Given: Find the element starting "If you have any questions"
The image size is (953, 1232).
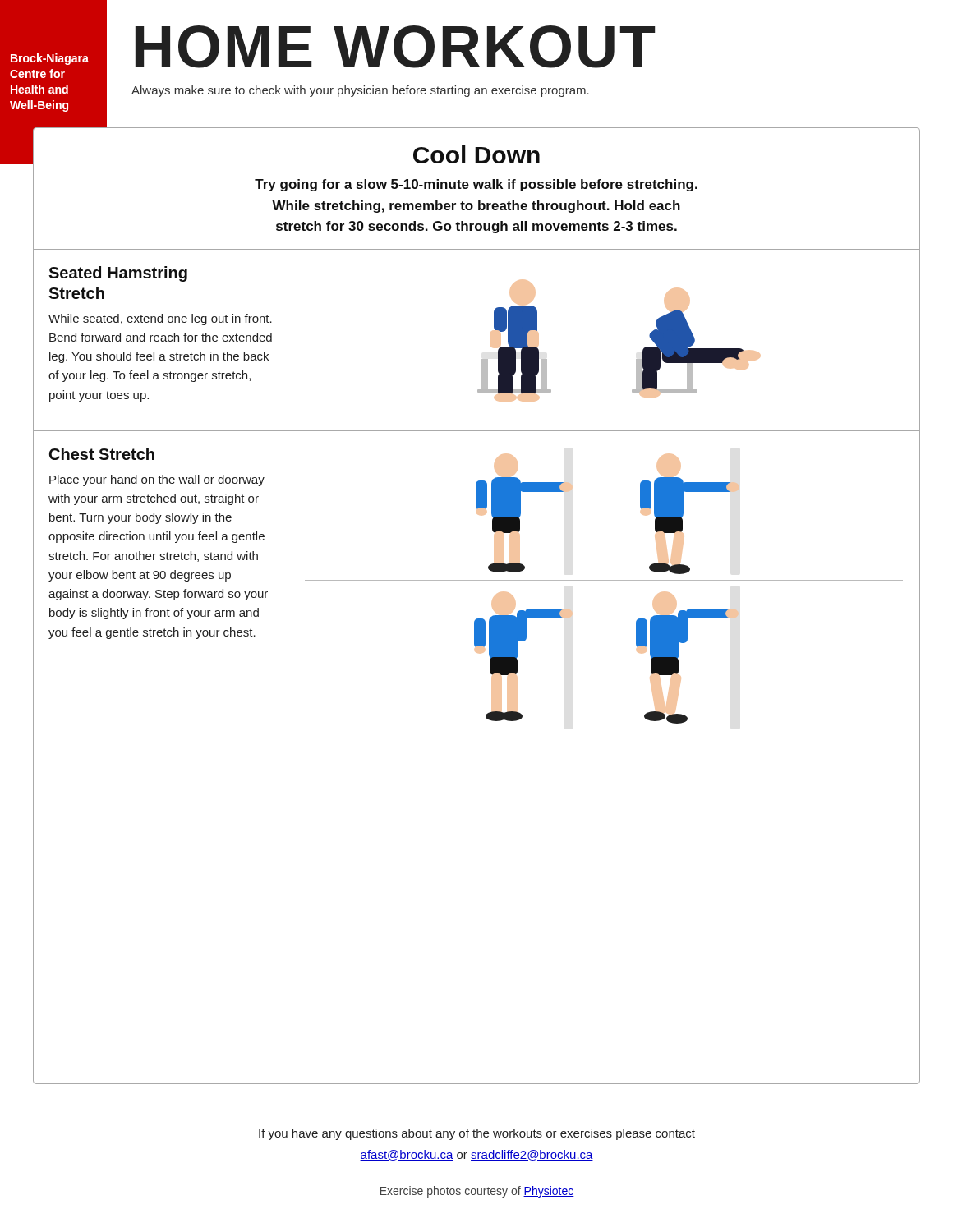Looking at the screenshot, I should 476,1143.
